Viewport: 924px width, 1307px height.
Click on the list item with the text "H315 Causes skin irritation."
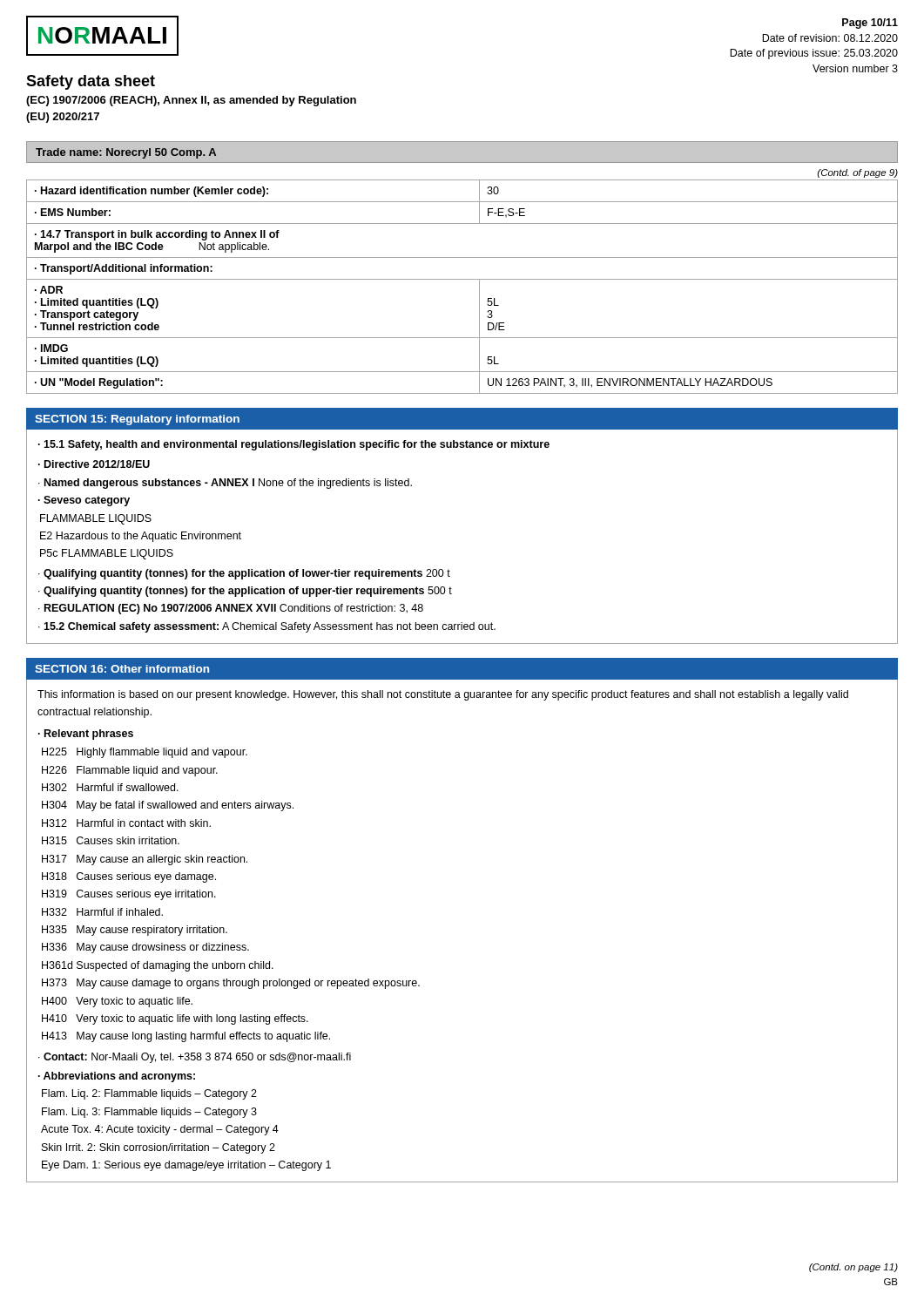pos(111,841)
